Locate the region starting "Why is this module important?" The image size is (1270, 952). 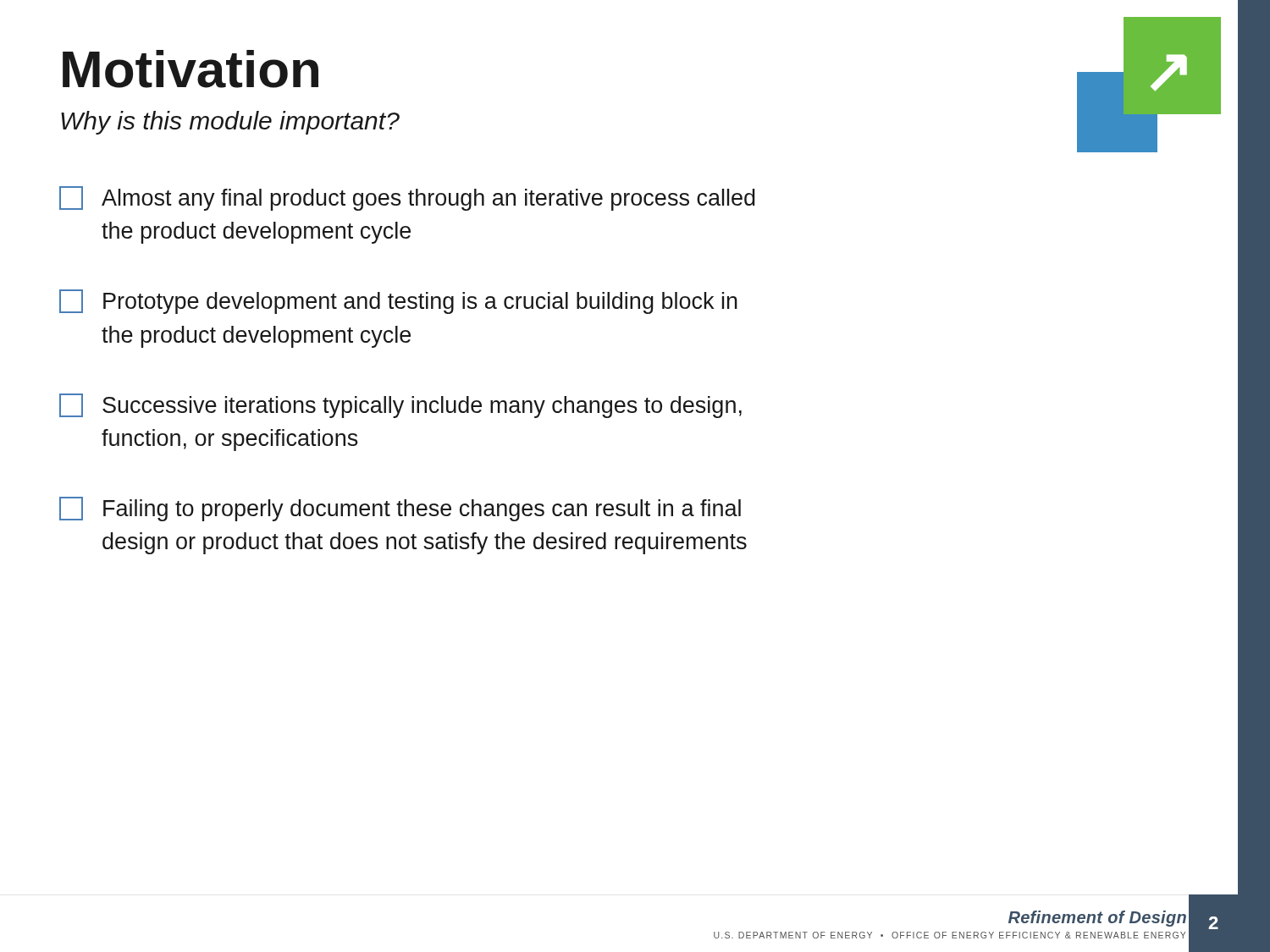click(x=229, y=121)
